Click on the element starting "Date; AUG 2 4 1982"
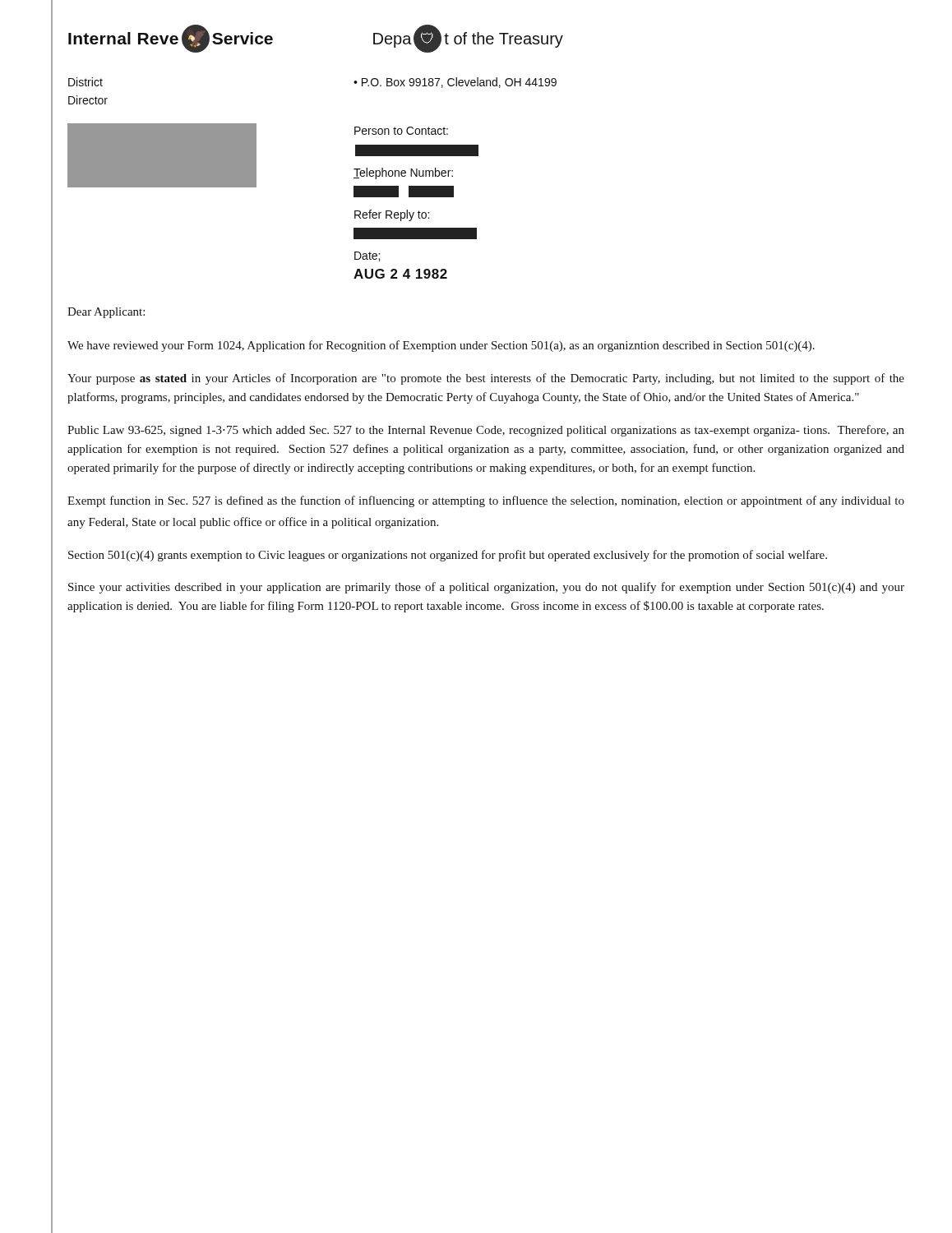This screenshot has width=952, height=1233. click(x=401, y=266)
